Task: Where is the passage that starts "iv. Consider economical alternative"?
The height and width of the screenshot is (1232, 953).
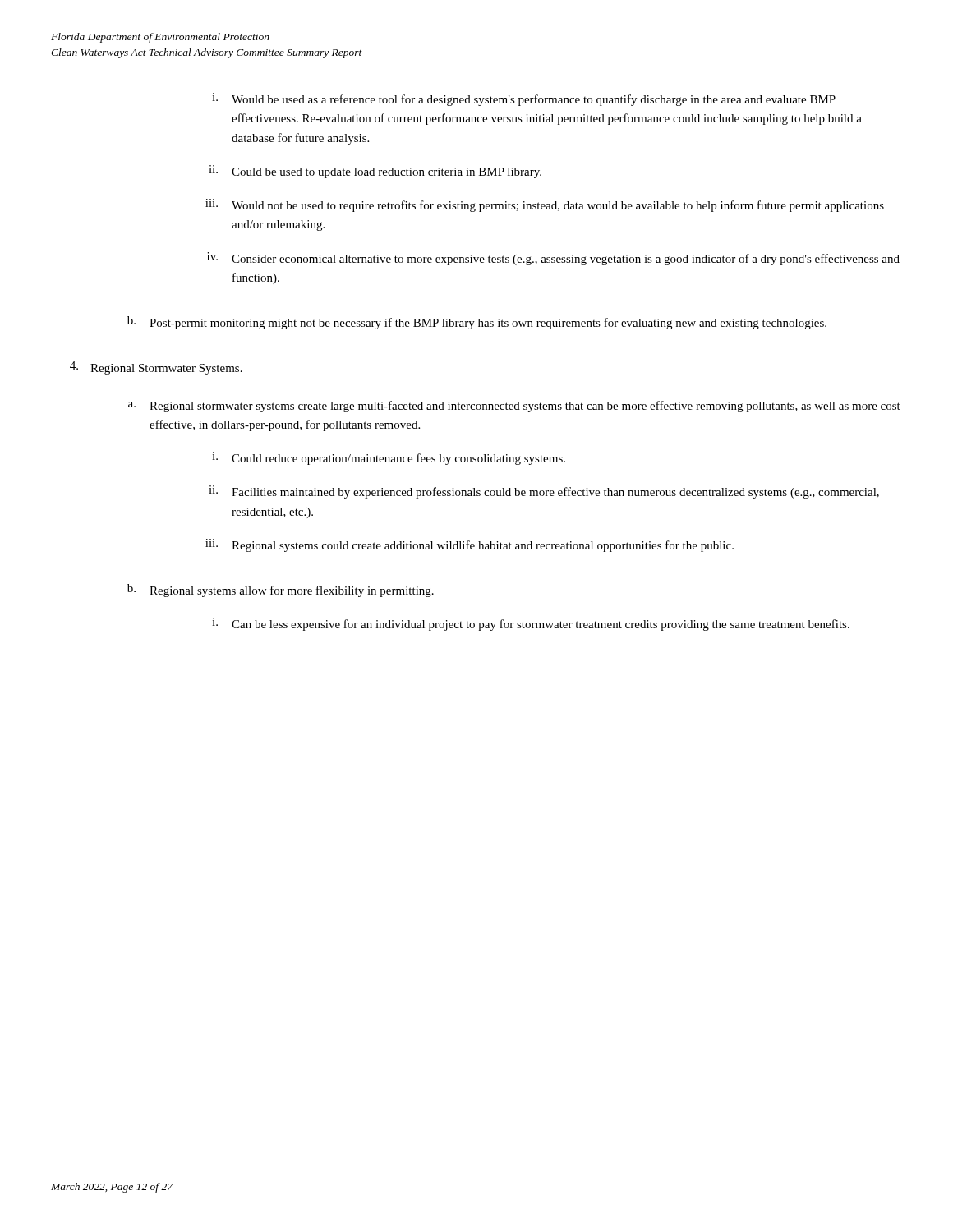Action: (476, 268)
